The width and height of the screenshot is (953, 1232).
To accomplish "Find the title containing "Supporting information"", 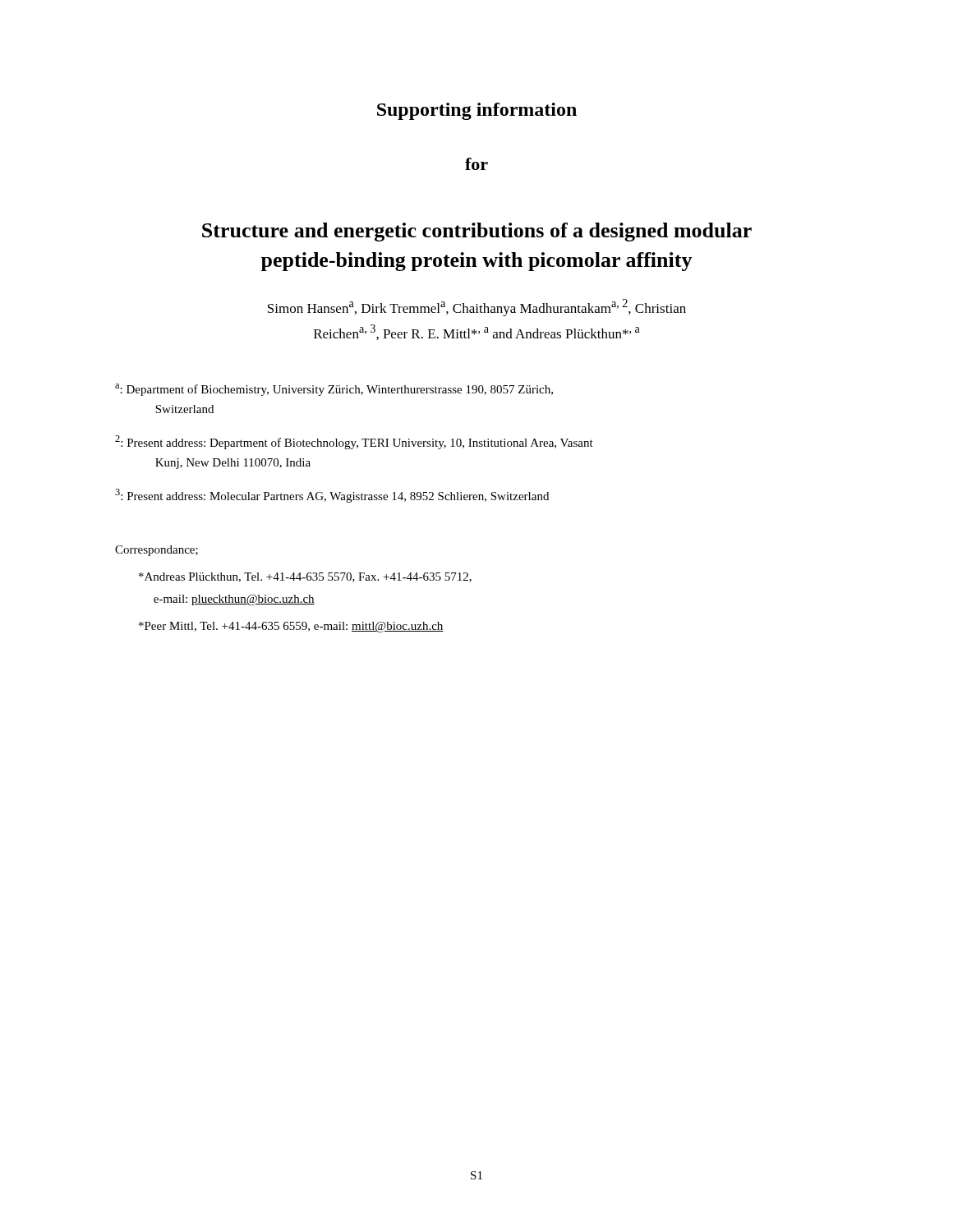I will click(476, 109).
